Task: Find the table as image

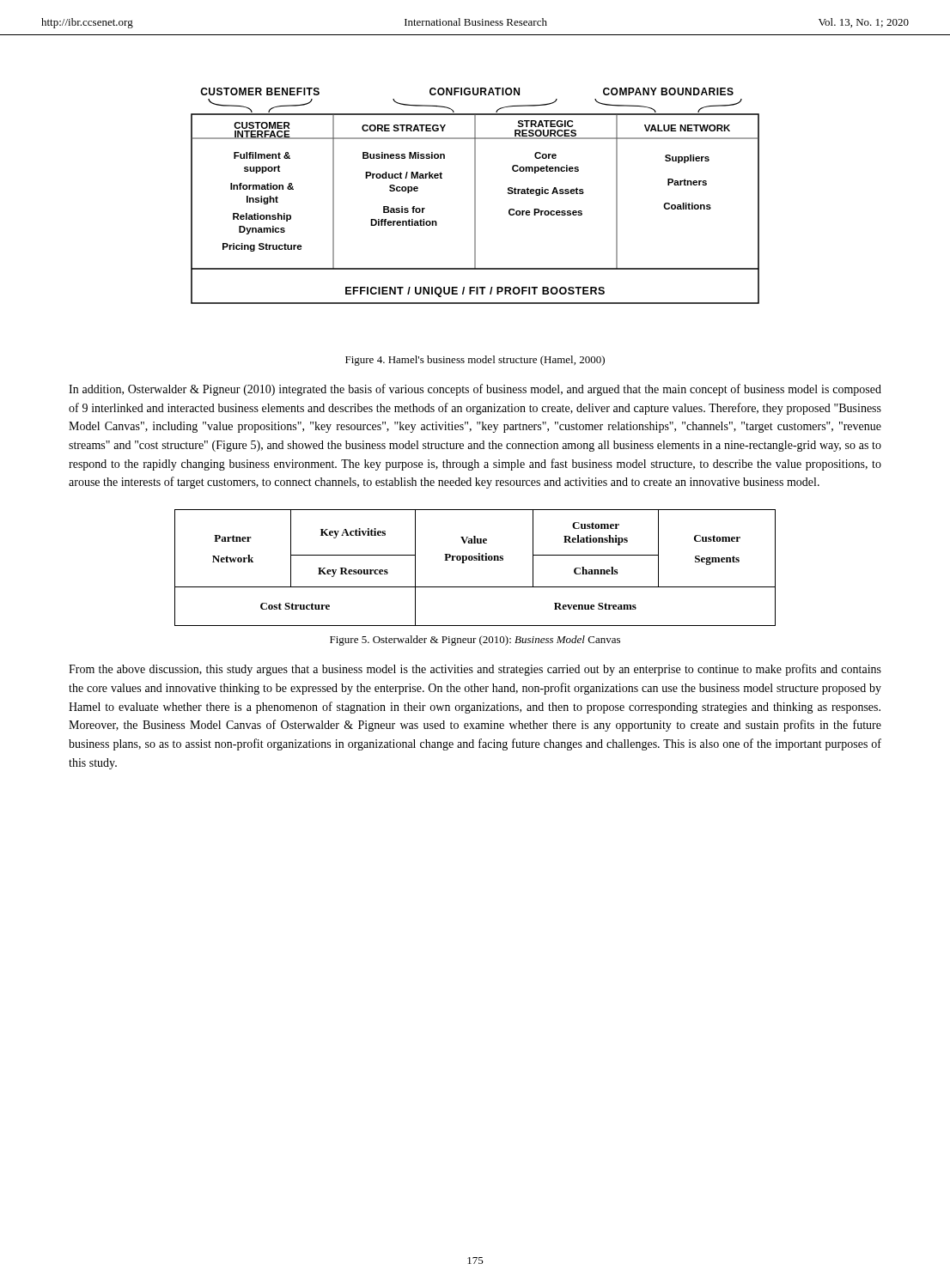Action: click(x=475, y=568)
